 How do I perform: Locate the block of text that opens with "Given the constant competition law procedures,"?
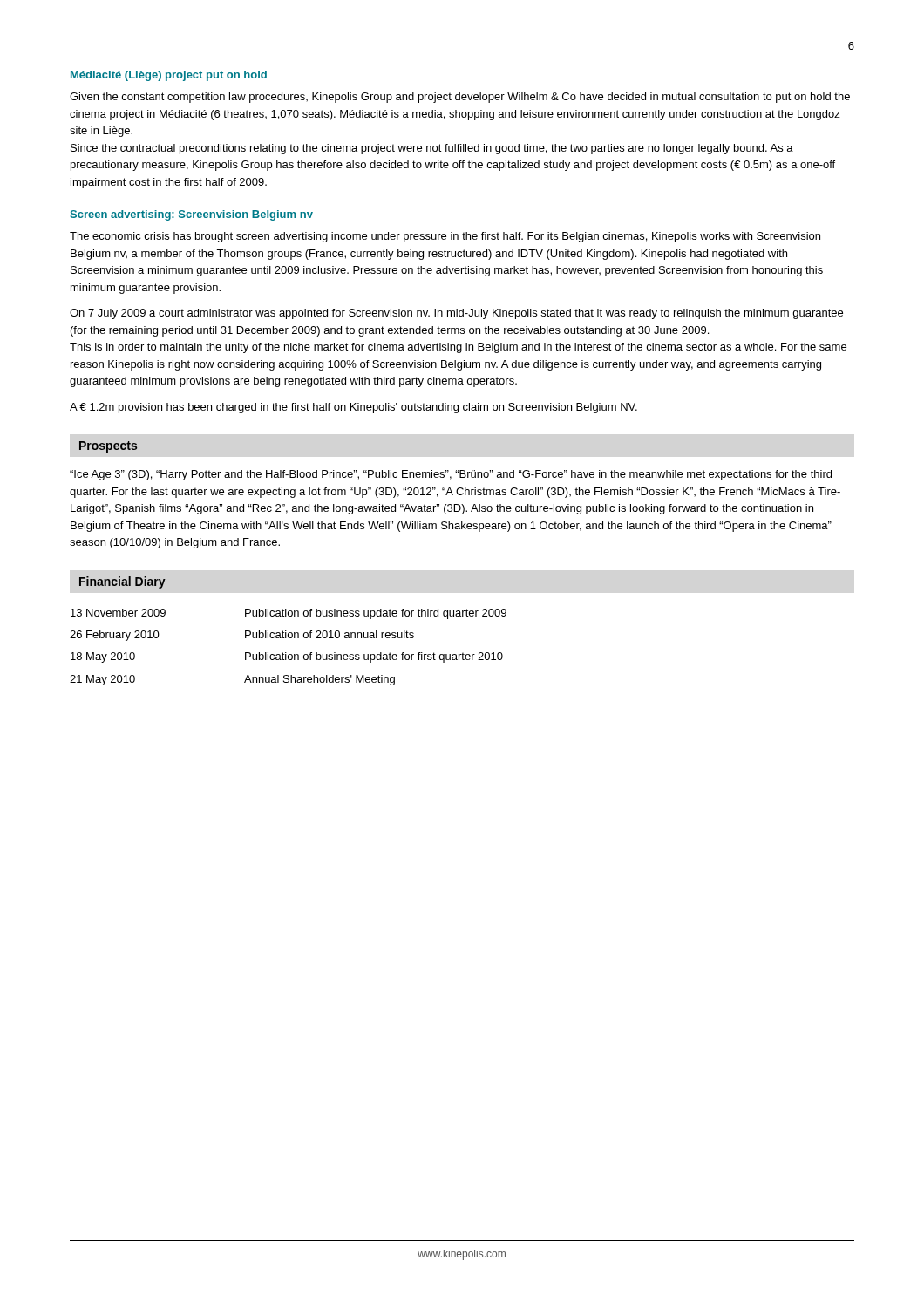coord(460,139)
